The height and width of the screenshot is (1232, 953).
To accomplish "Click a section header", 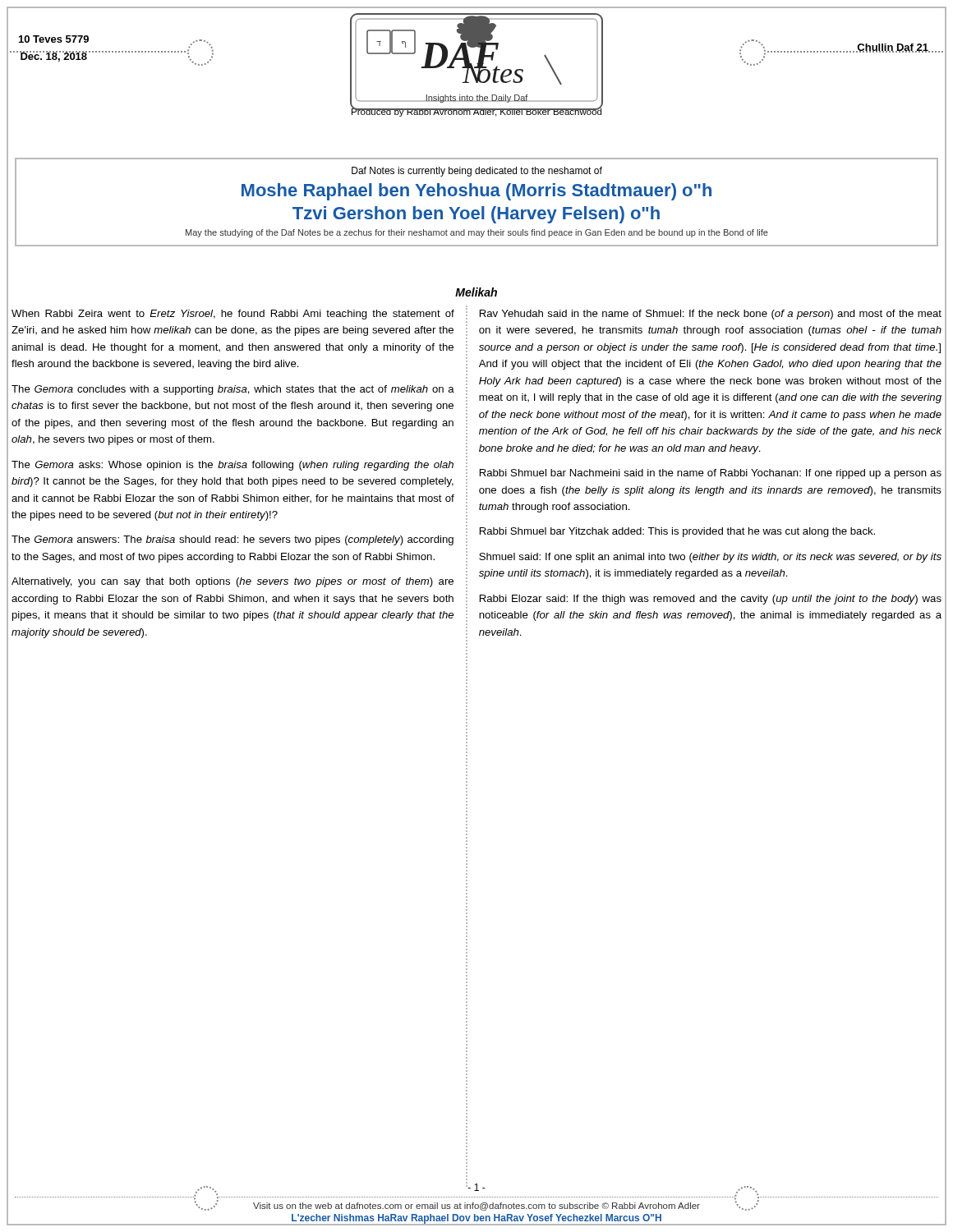I will click(x=476, y=292).
